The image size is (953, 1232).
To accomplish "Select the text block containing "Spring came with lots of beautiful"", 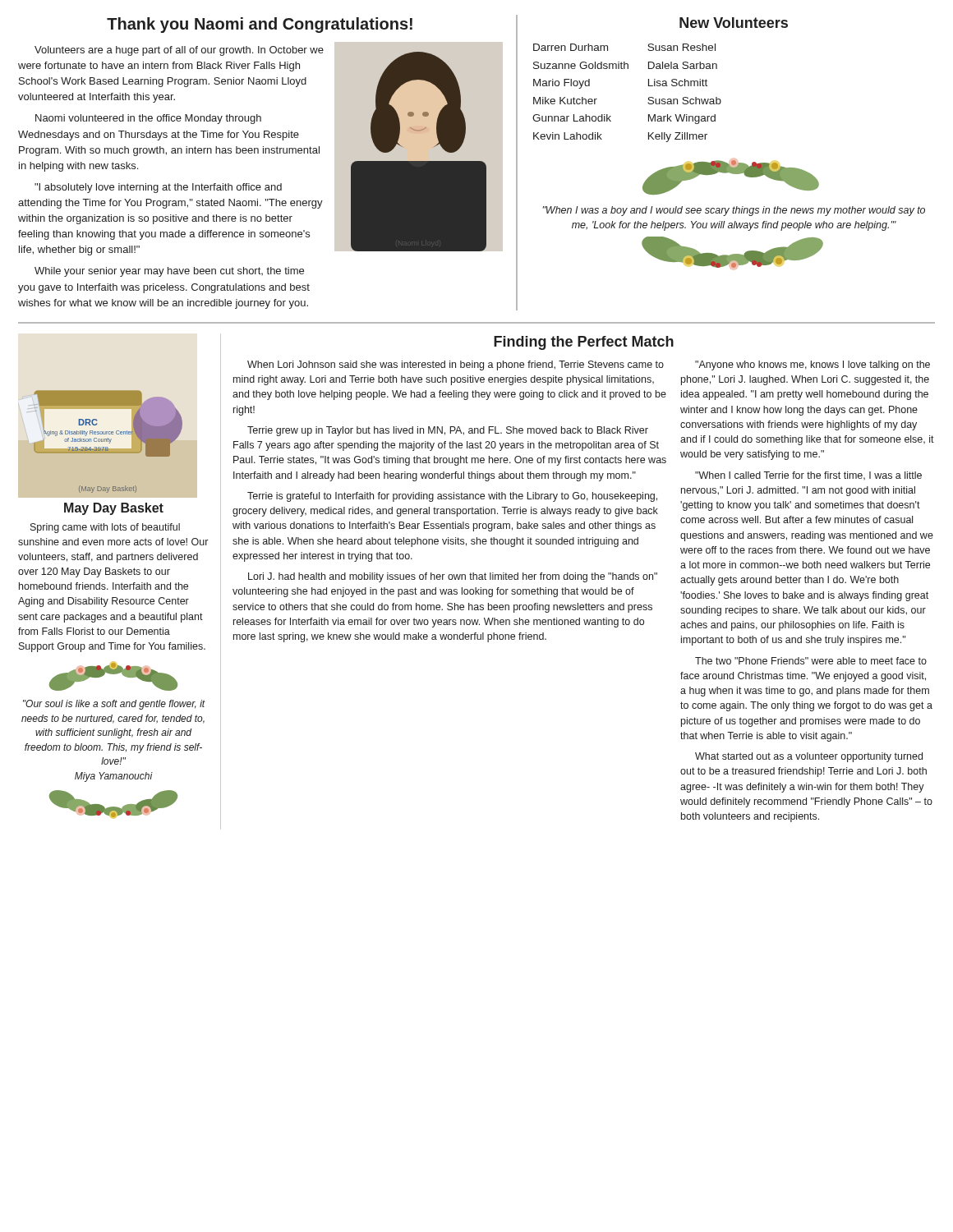I will (113, 587).
